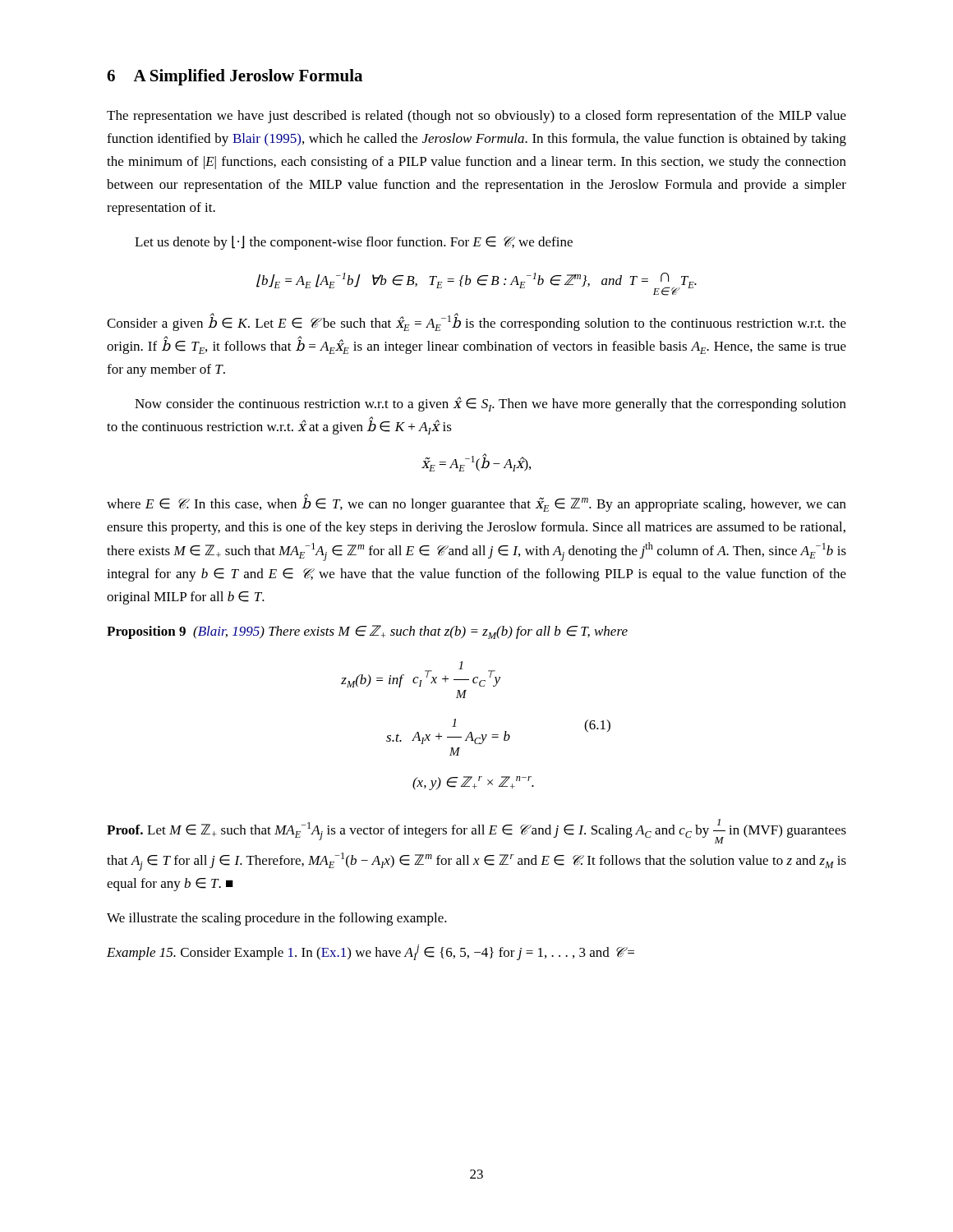Click the passage that begins "Proposition 9 (Blair, 1995)"

(x=476, y=631)
